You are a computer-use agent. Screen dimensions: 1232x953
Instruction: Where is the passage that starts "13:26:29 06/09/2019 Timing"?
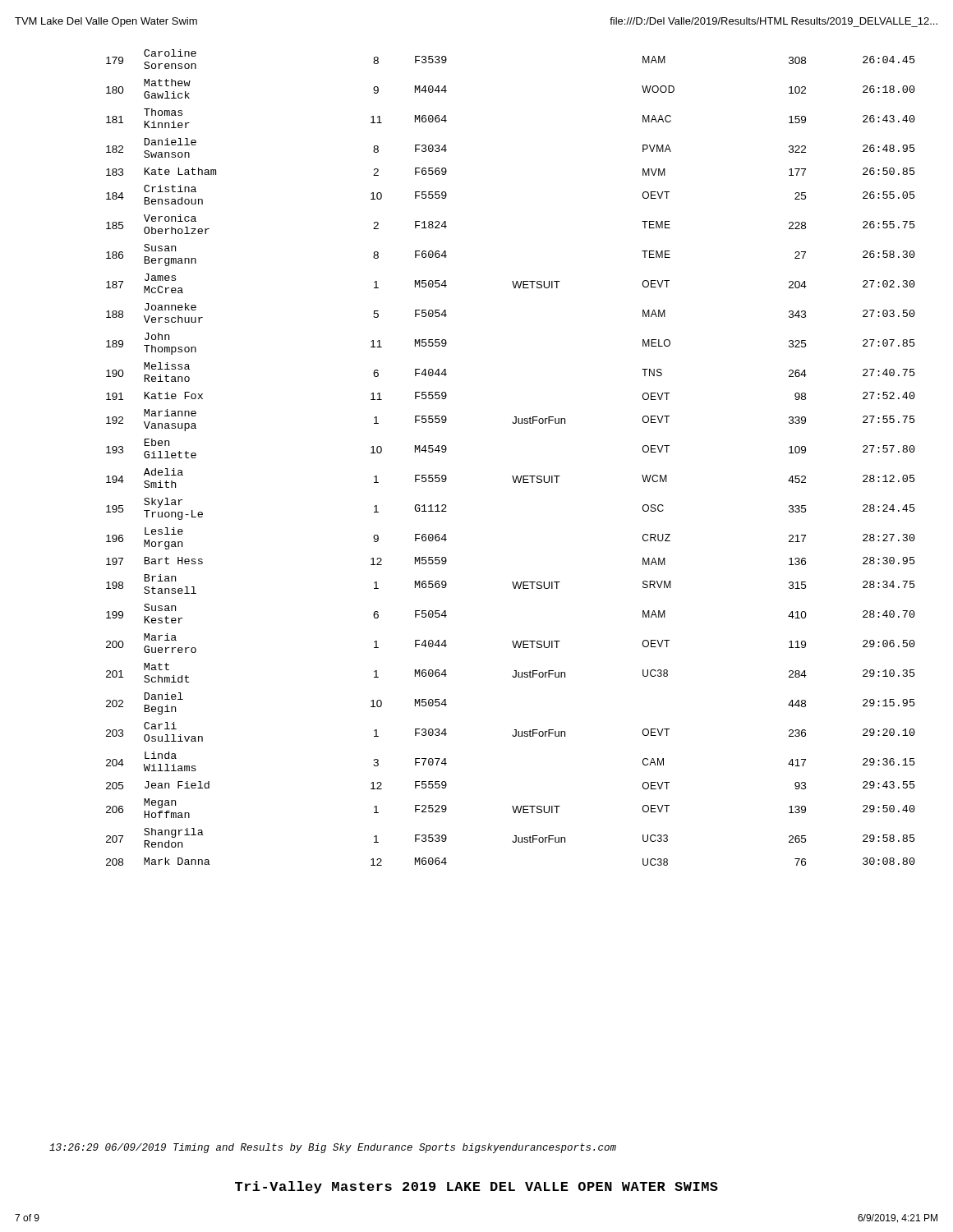[333, 1148]
